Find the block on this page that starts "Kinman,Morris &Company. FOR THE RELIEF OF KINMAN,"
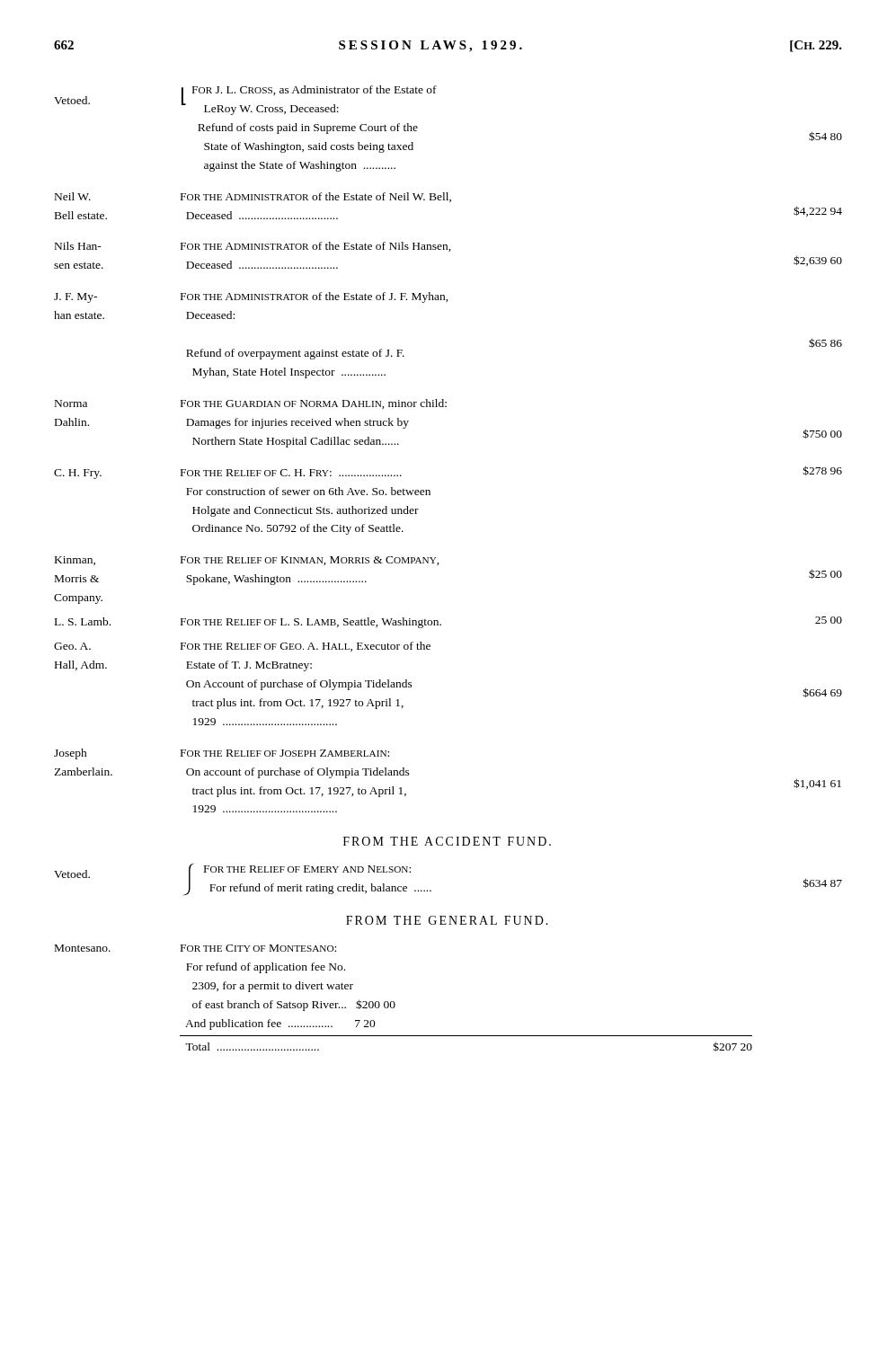The image size is (896, 1348). pyautogui.click(x=247, y=561)
